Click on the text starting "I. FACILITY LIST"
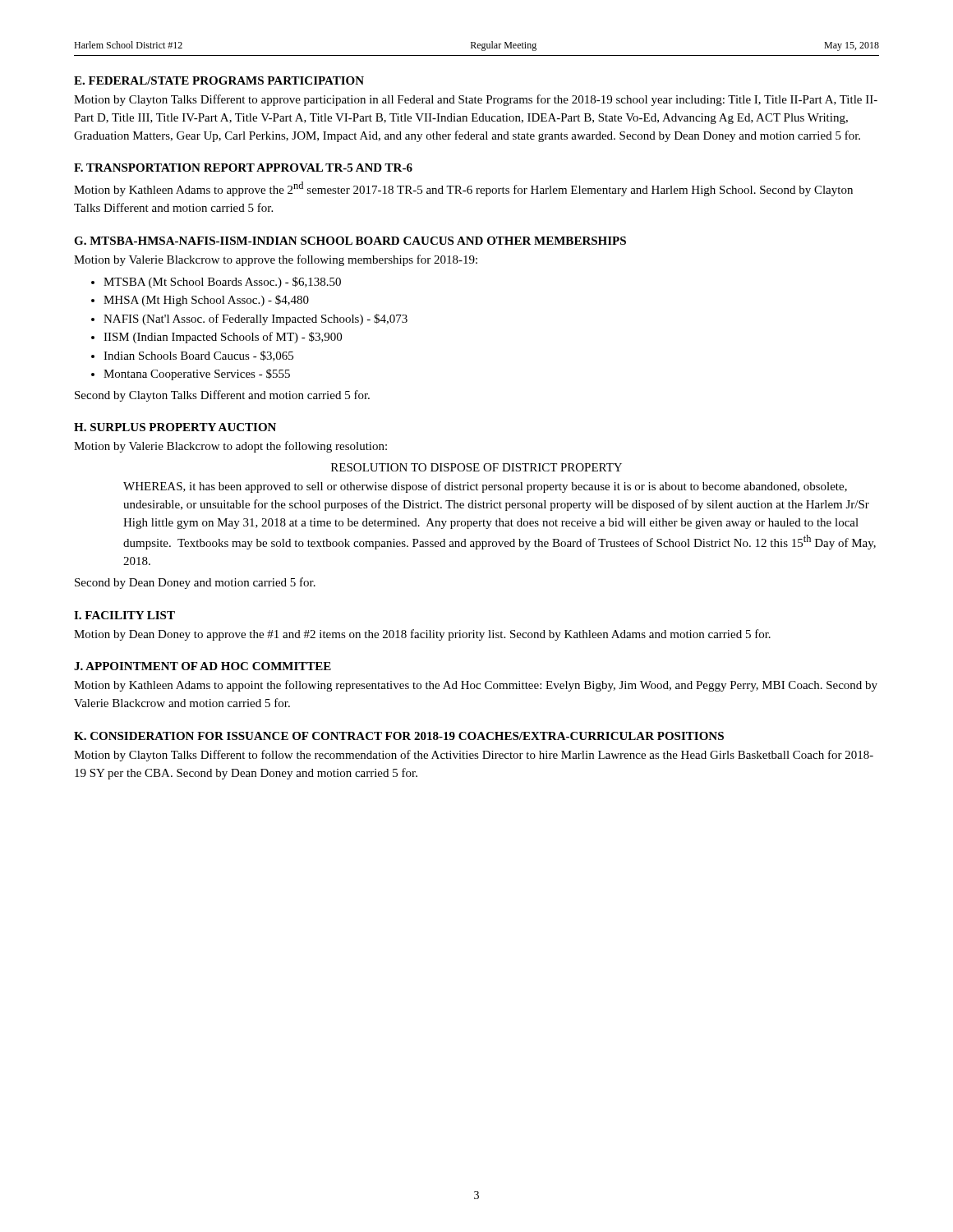Viewport: 953px width, 1232px height. [124, 615]
